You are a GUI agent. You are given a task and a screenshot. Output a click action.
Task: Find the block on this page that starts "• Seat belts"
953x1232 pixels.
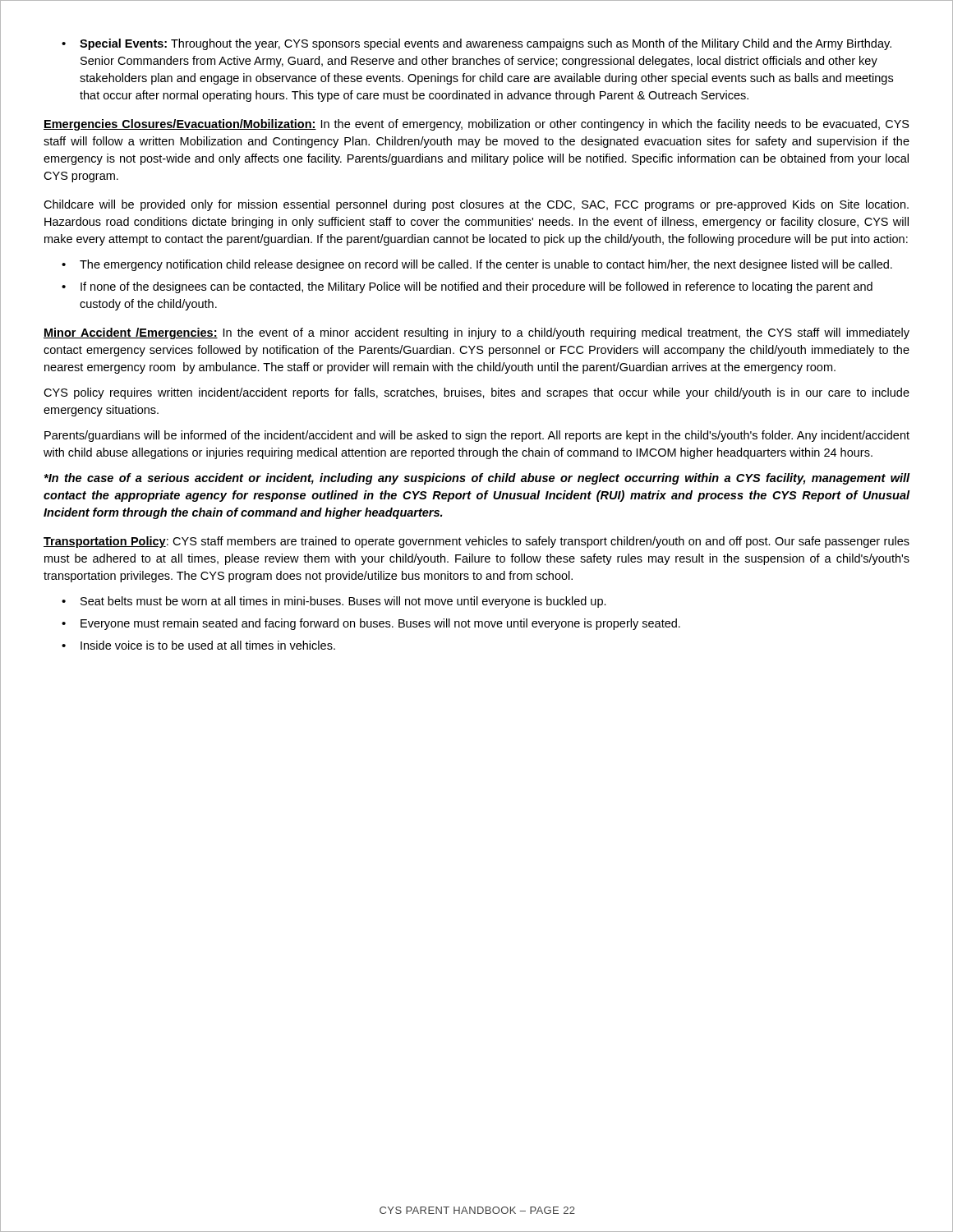point(486,602)
